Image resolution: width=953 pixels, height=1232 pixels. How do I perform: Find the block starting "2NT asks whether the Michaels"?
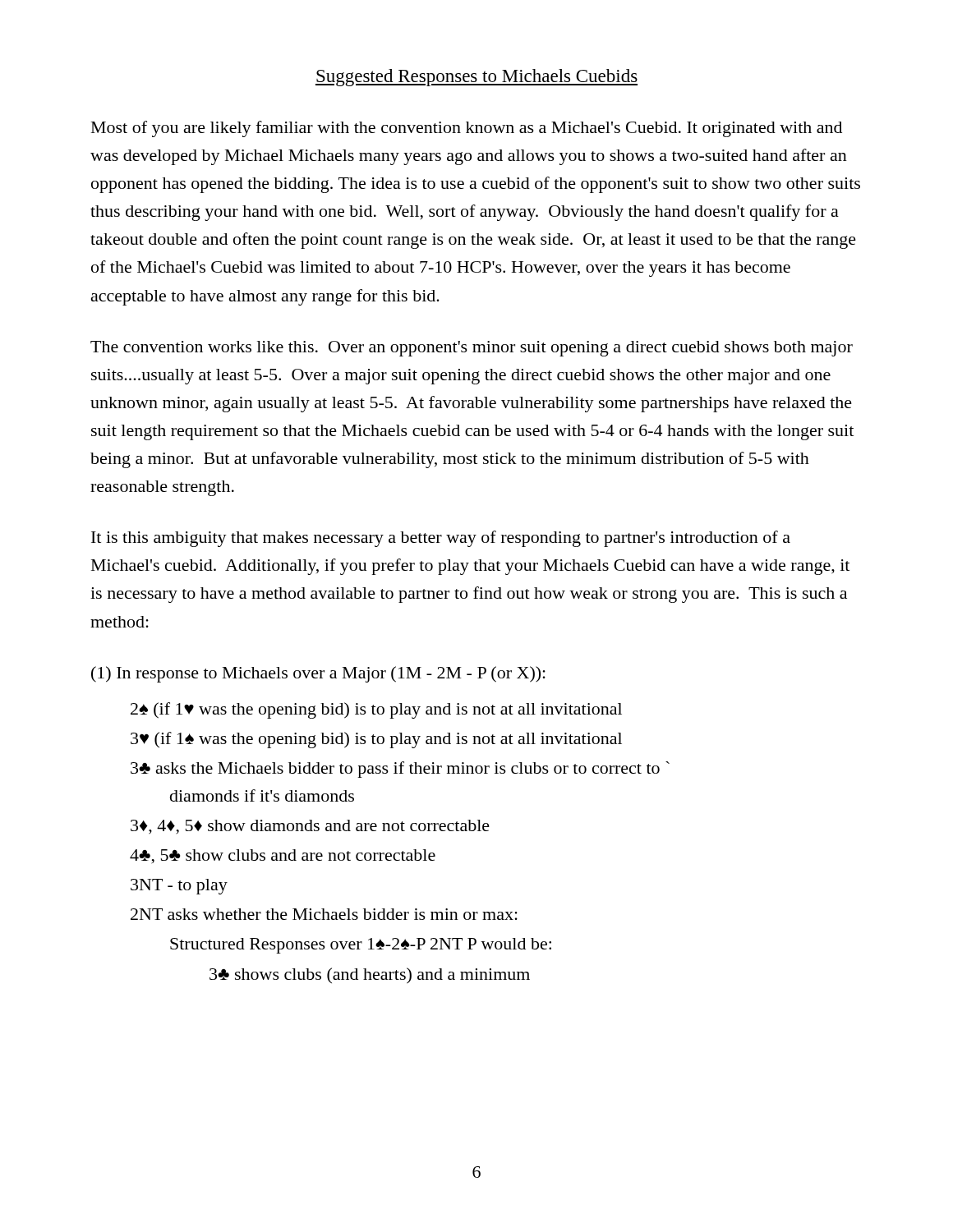324,914
